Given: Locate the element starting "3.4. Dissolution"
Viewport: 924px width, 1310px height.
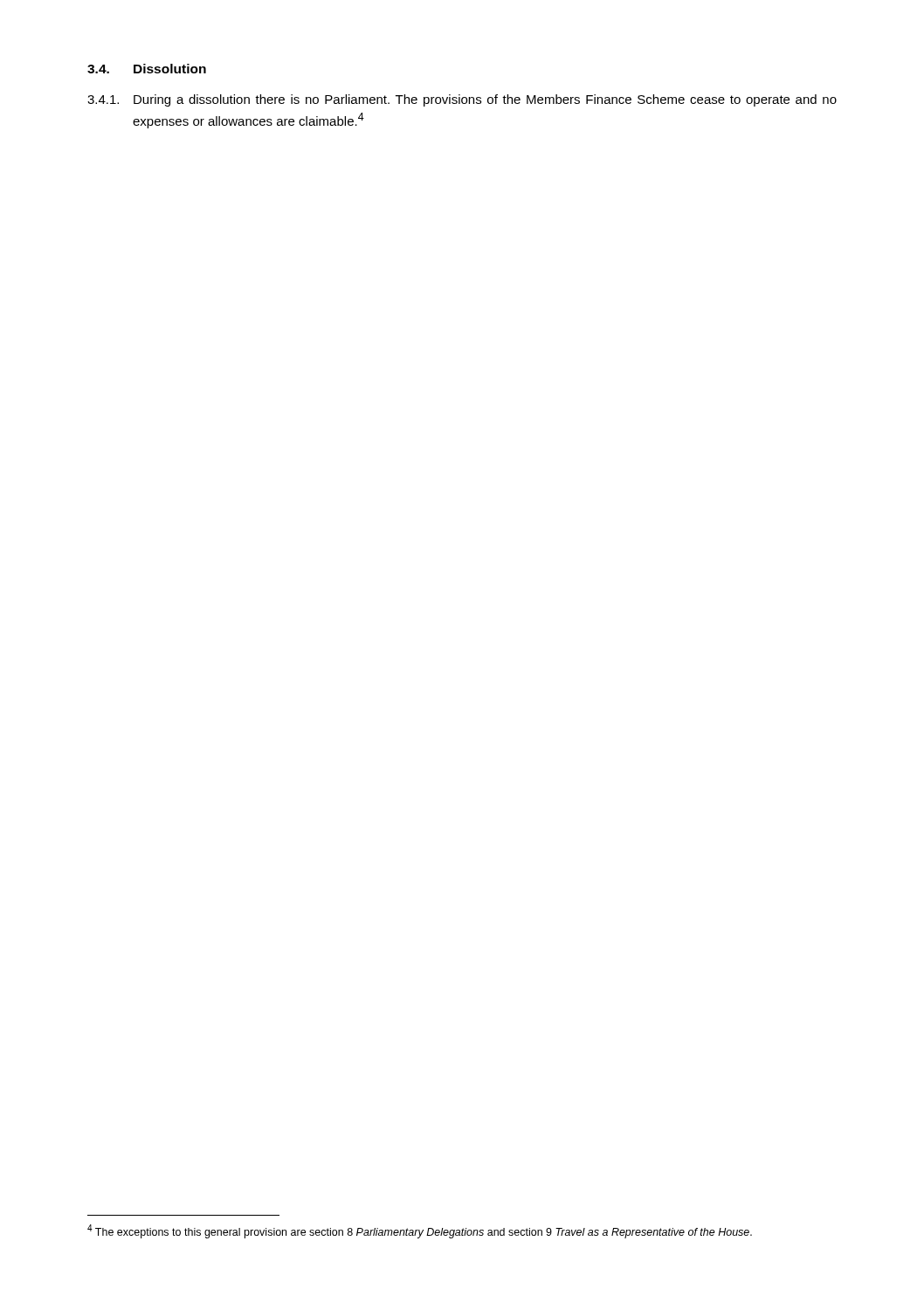Looking at the screenshot, I should [x=147, y=69].
